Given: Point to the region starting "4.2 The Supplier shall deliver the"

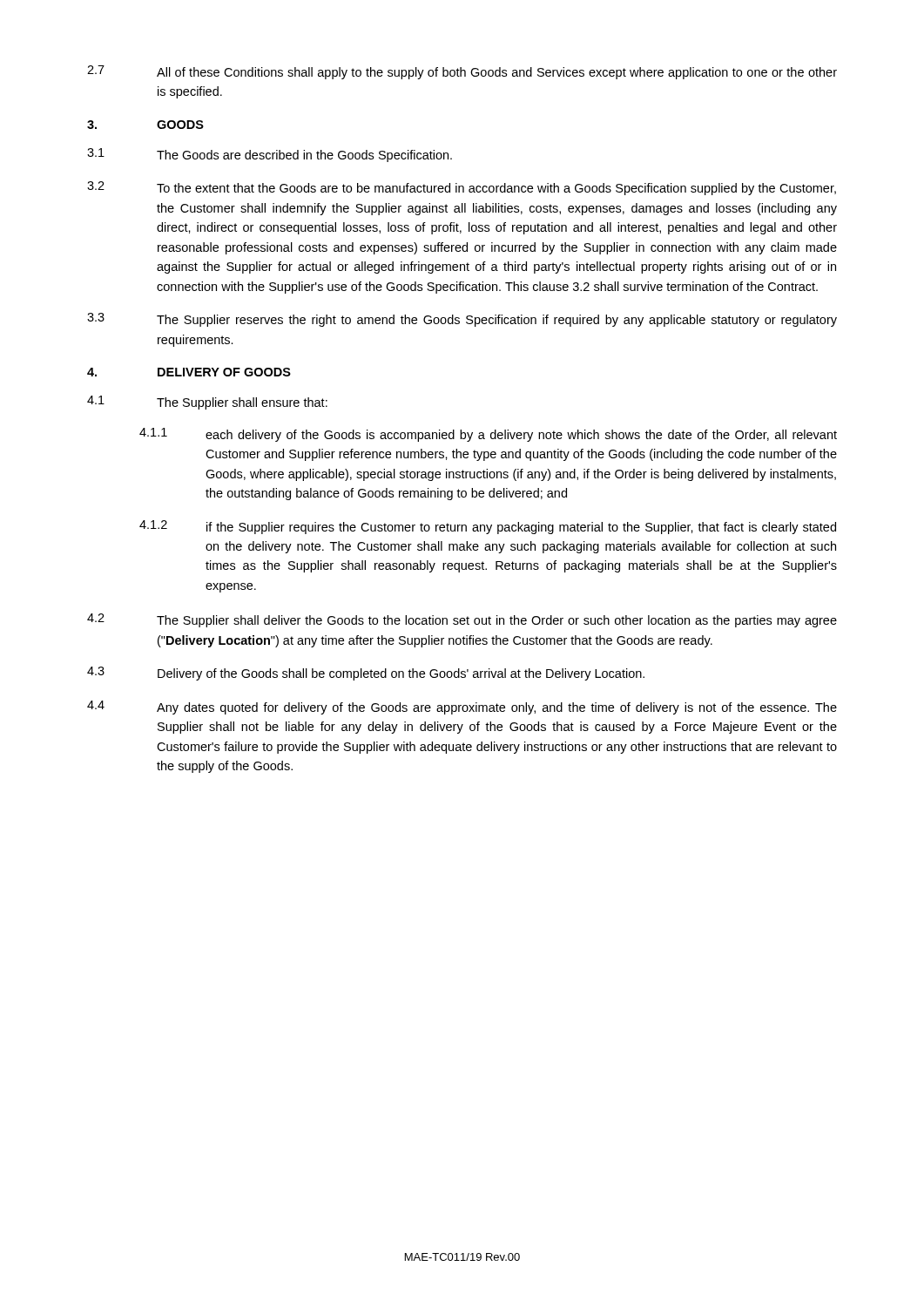Looking at the screenshot, I should [462, 631].
